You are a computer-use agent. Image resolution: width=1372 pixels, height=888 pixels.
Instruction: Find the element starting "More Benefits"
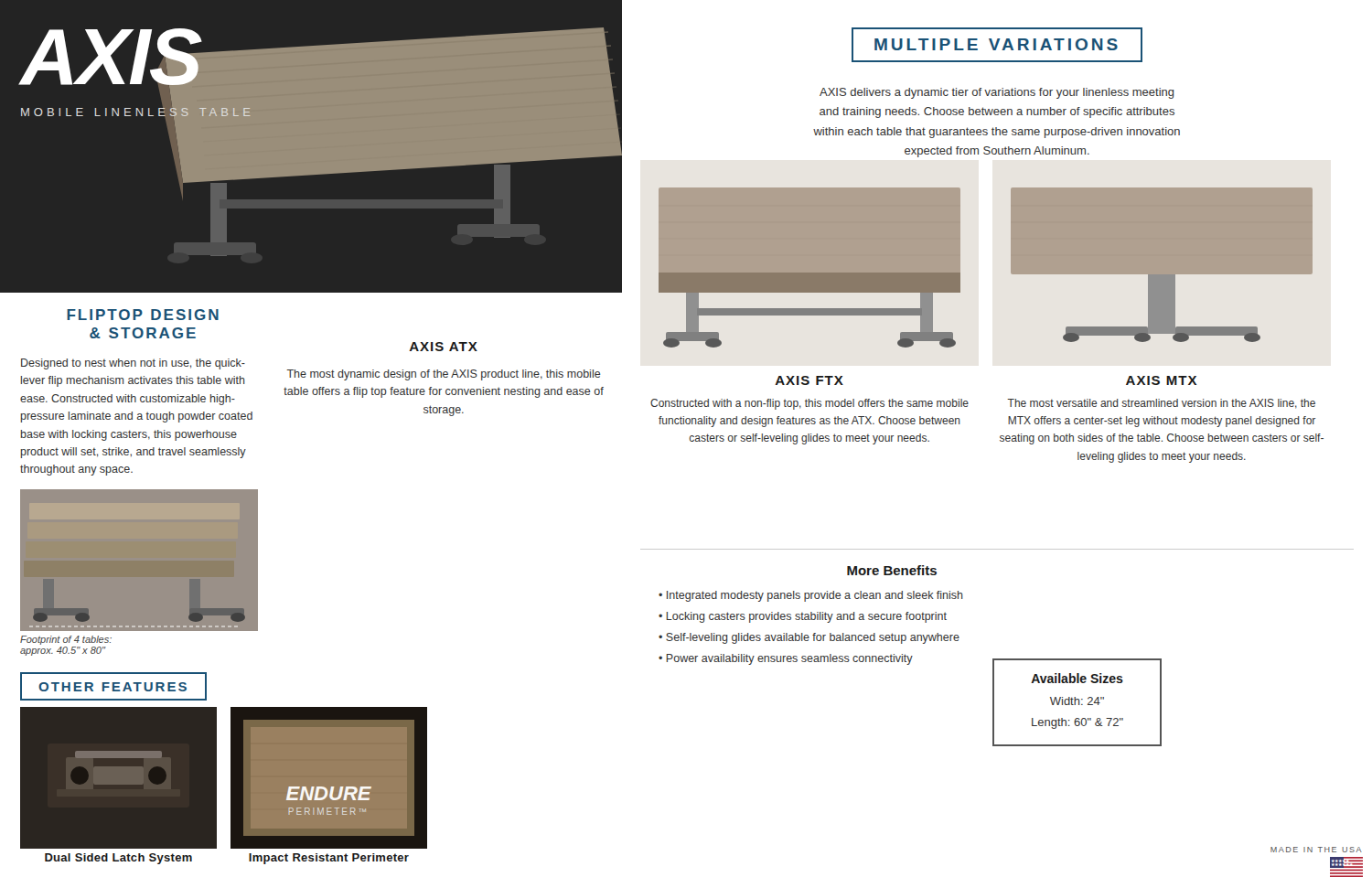[x=892, y=570]
